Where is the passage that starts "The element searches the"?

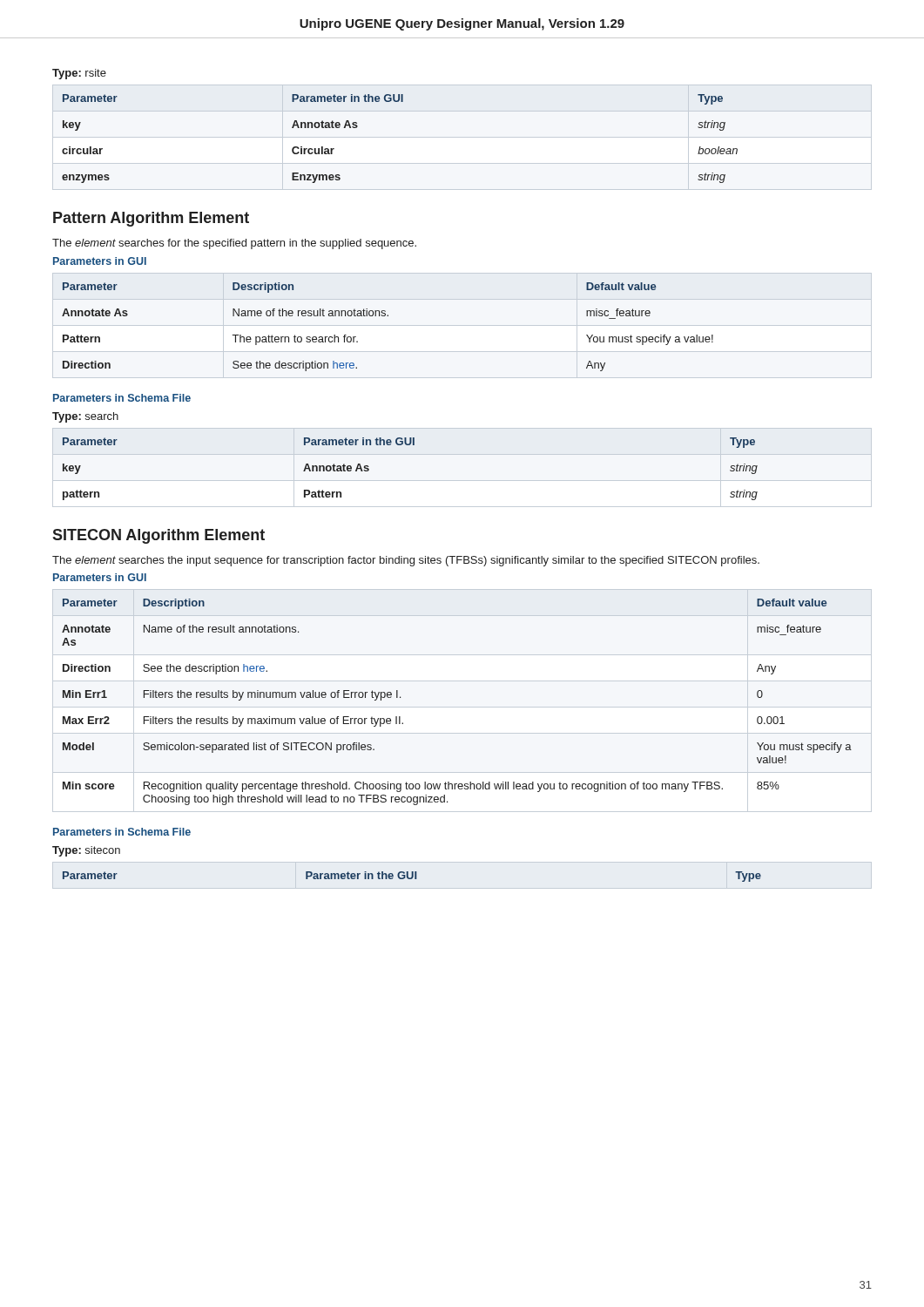point(406,559)
